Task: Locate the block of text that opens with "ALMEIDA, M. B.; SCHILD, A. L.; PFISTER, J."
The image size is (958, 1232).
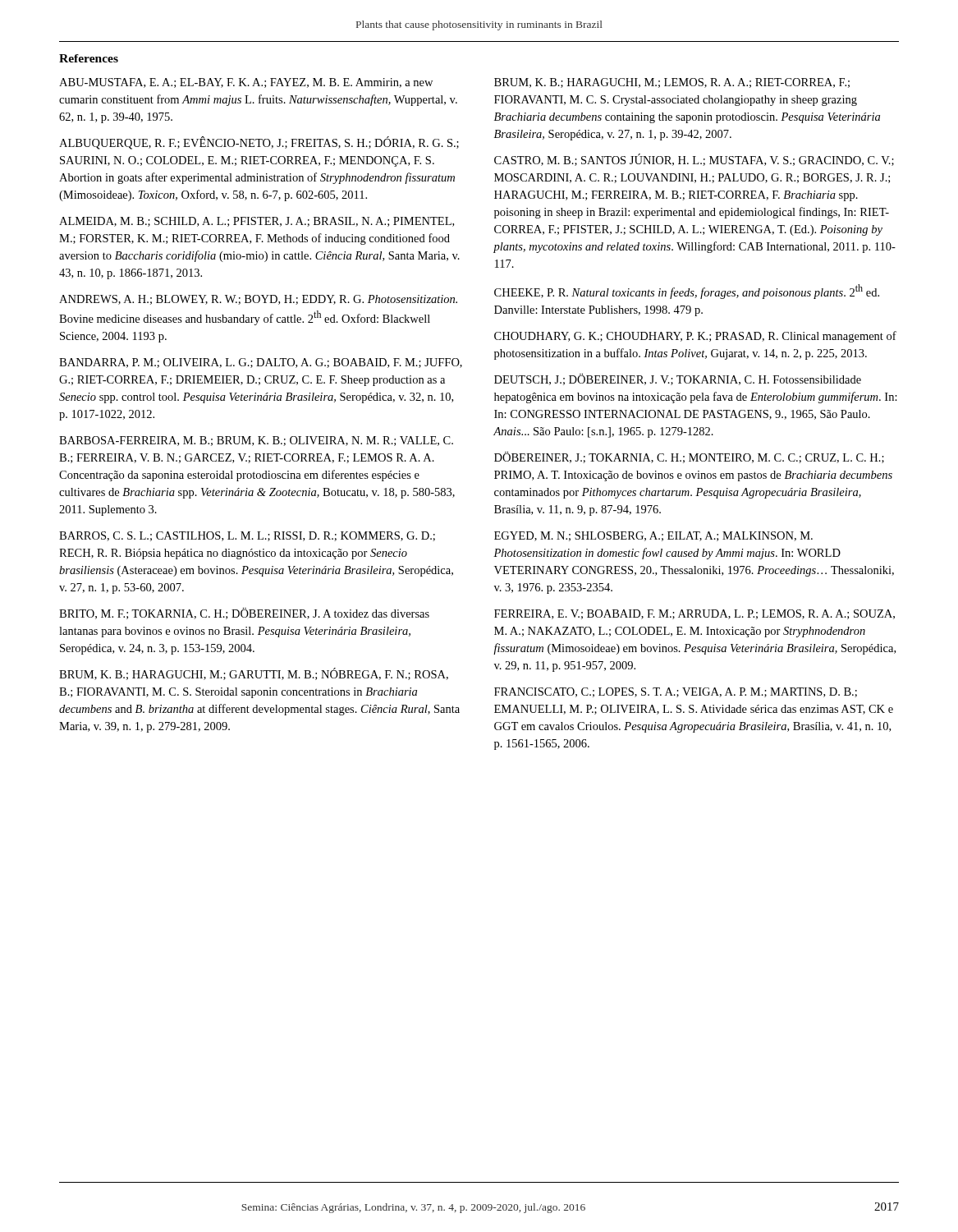Action: coord(260,247)
